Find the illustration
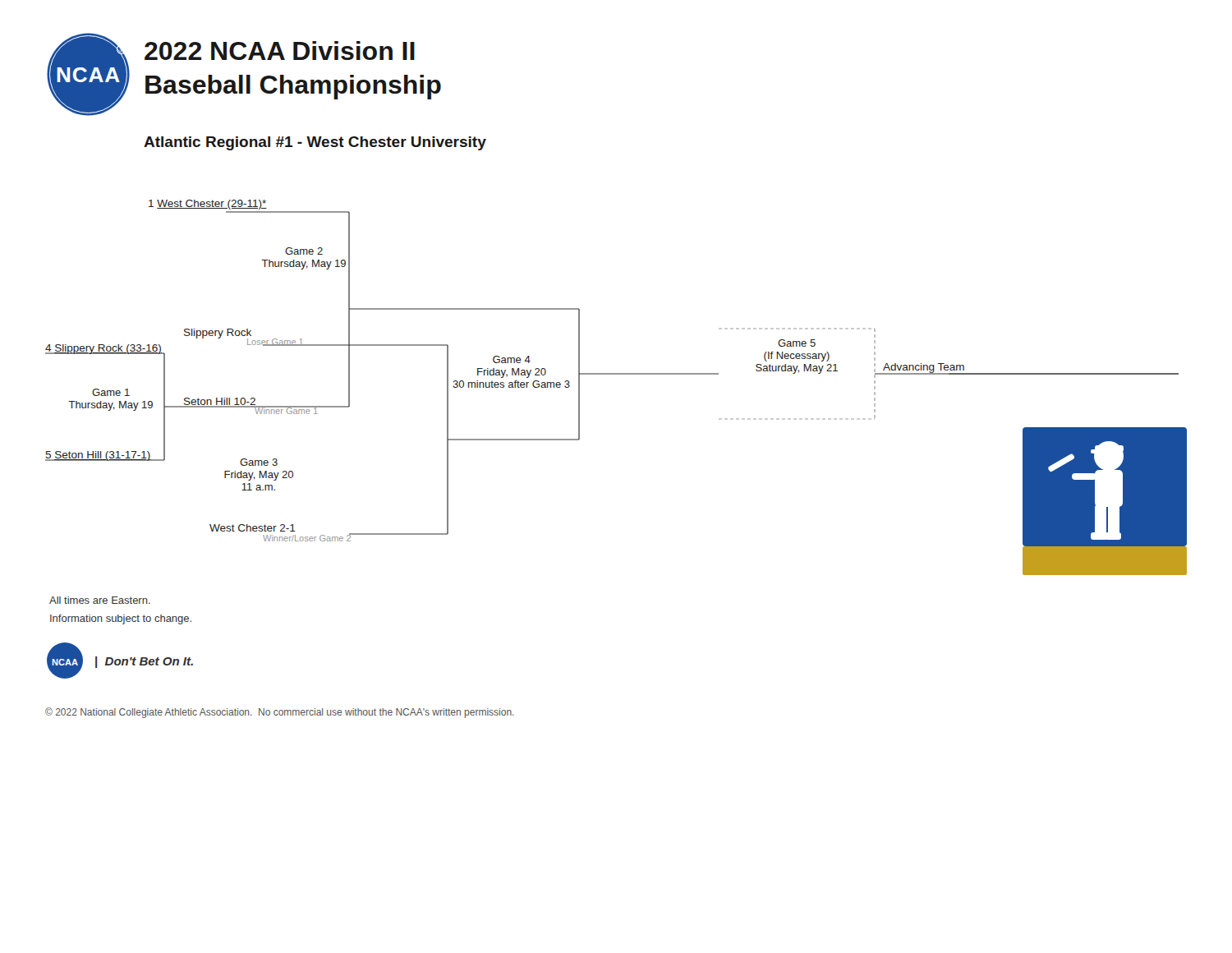Viewport: 1232px width, 953px height. 1105,501
